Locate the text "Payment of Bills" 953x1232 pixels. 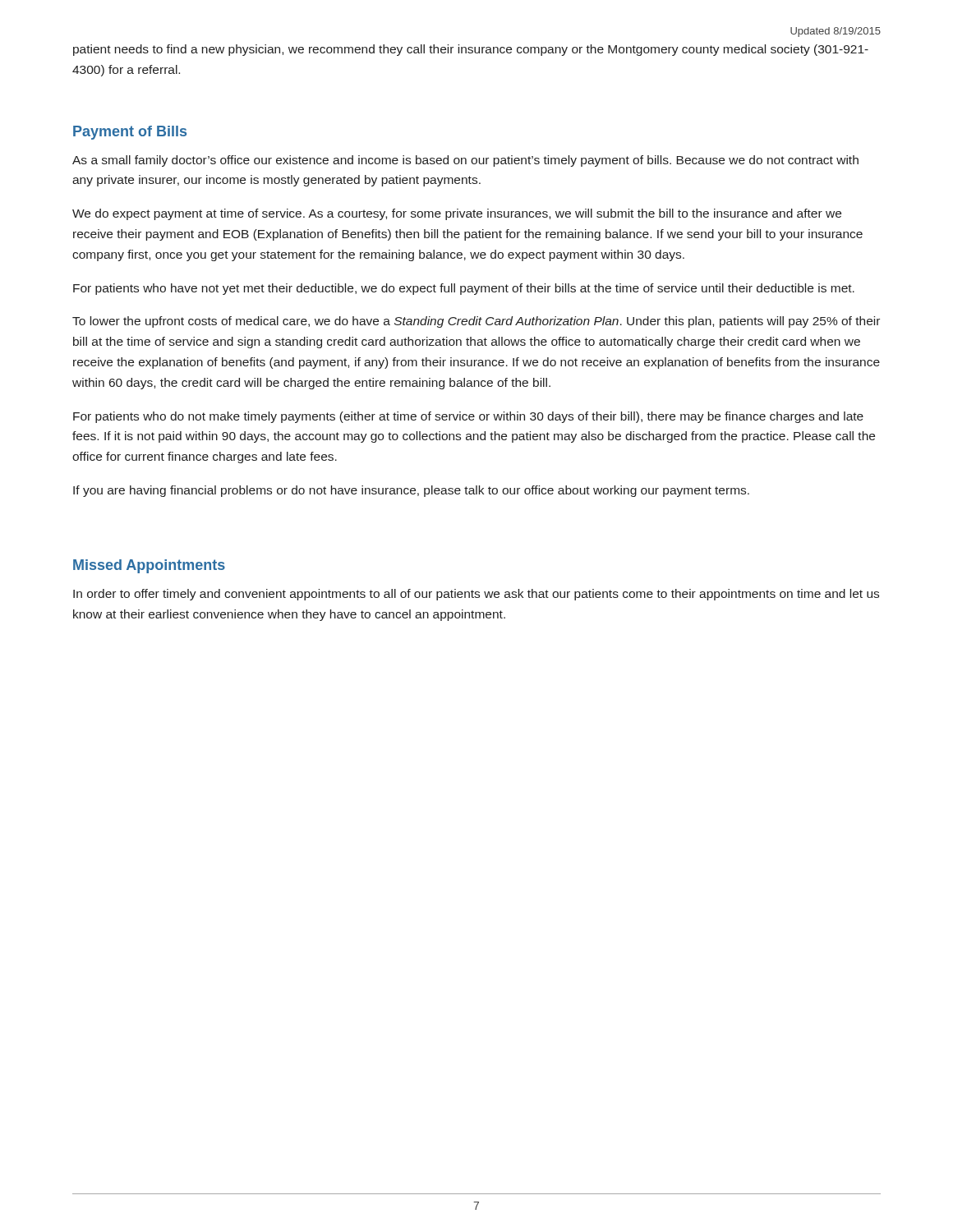coord(130,131)
